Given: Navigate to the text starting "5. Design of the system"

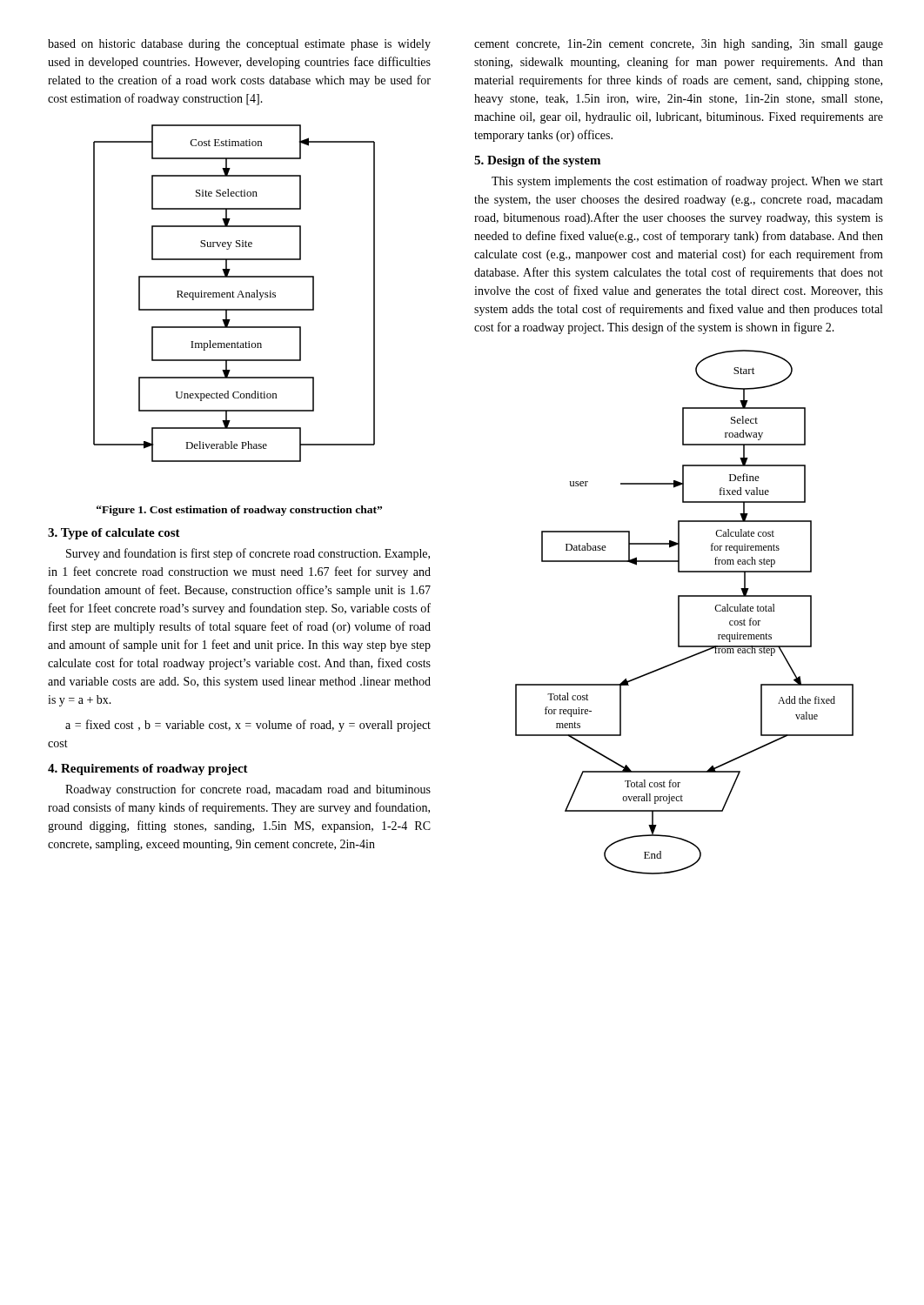Looking at the screenshot, I should pos(537,160).
